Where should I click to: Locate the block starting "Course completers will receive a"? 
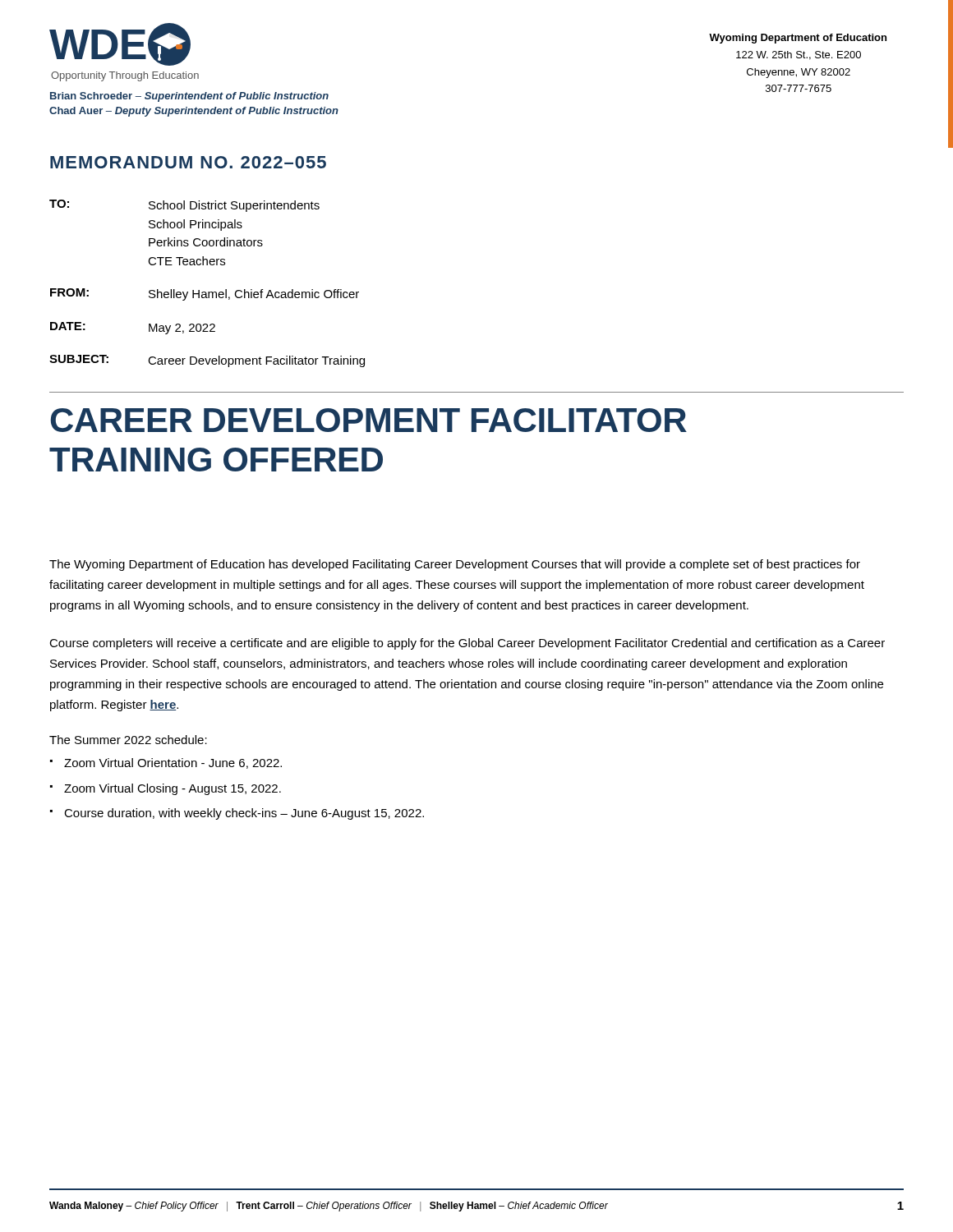[467, 673]
